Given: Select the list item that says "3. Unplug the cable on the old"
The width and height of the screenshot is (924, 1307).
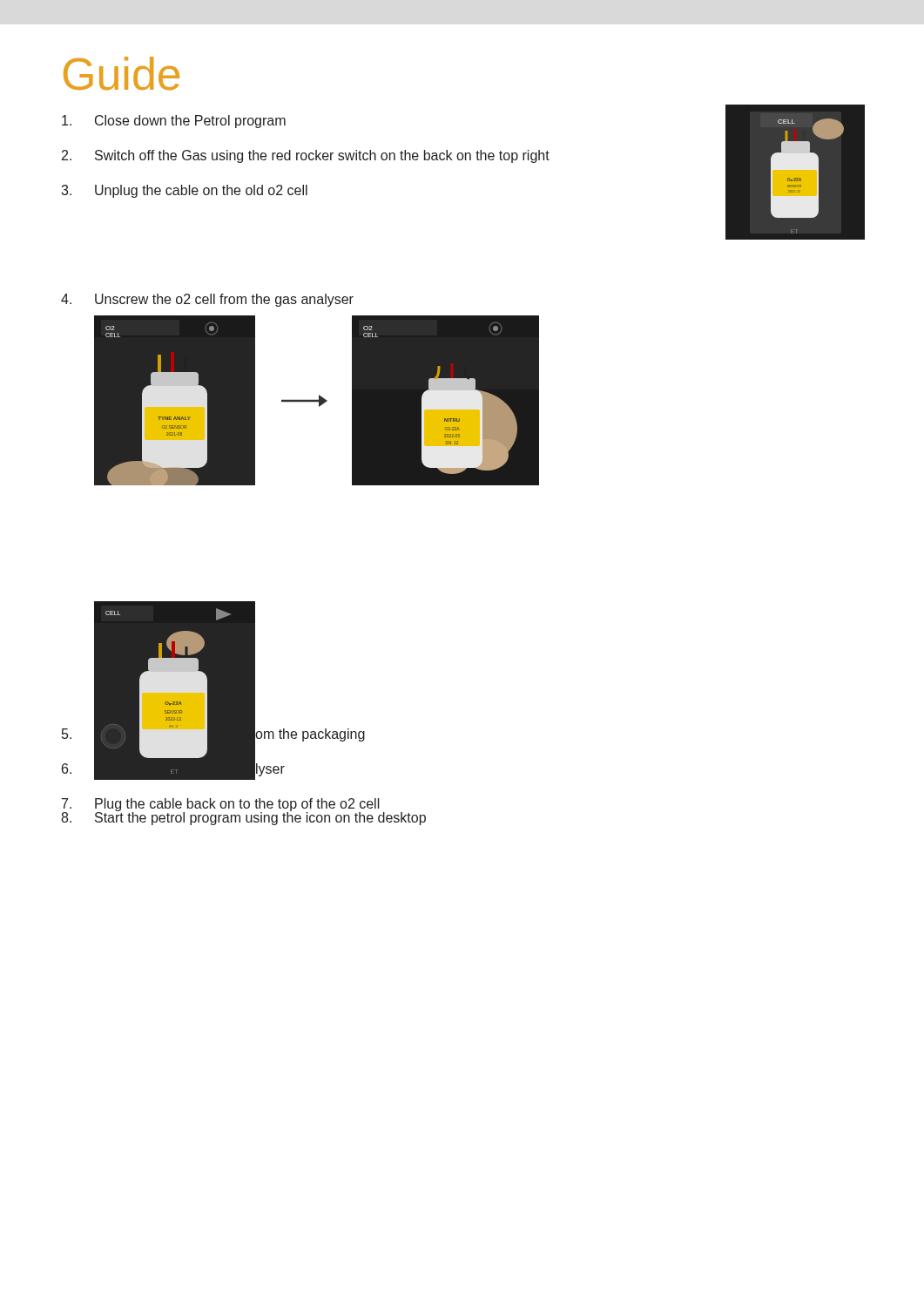Looking at the screenshot, I should click(184, 191).
